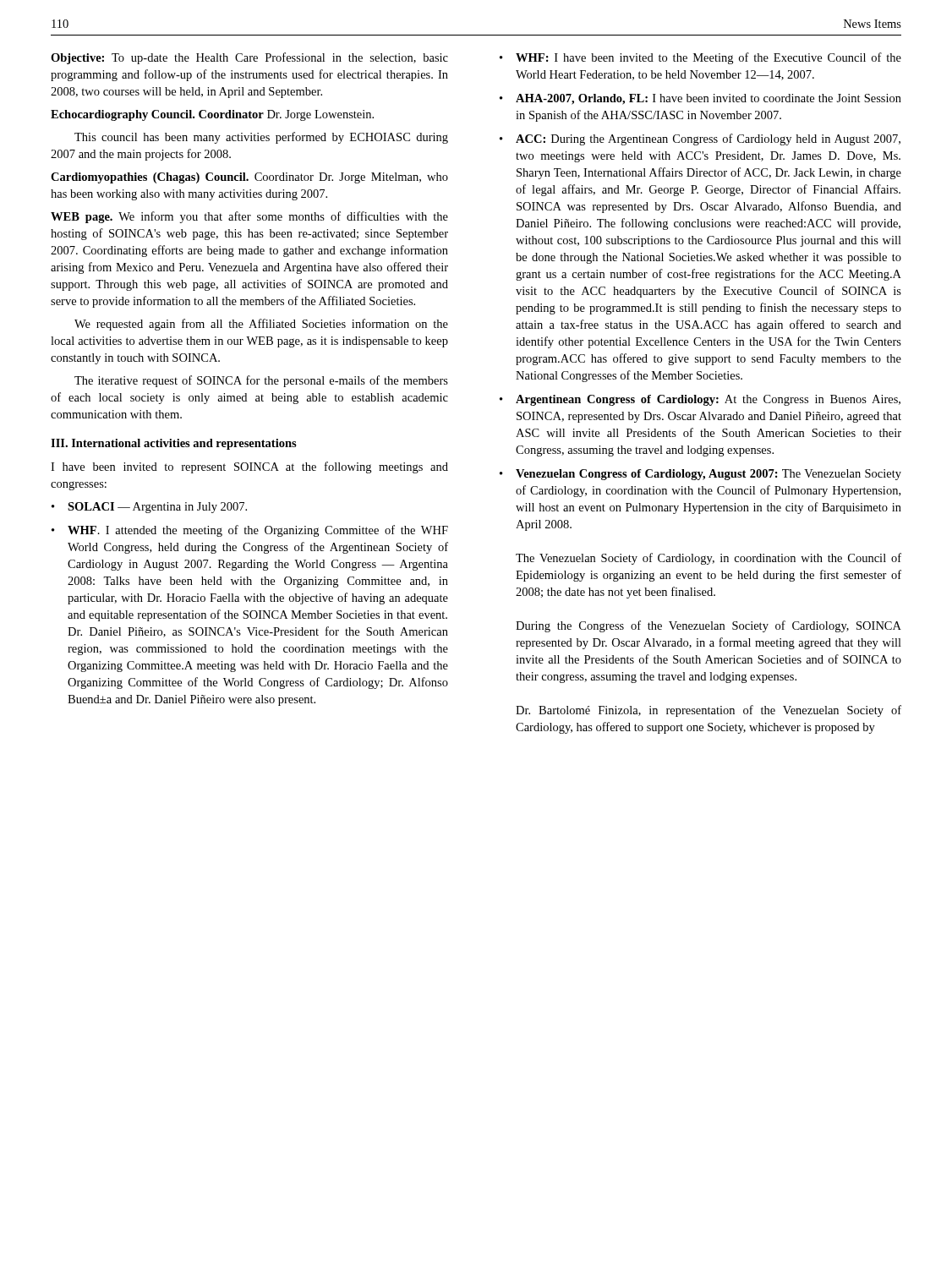The width and height of the screenshot is (952, 1268).
Task: Find the text block containing "WEB page. We inform"
Action: [249, 259]
